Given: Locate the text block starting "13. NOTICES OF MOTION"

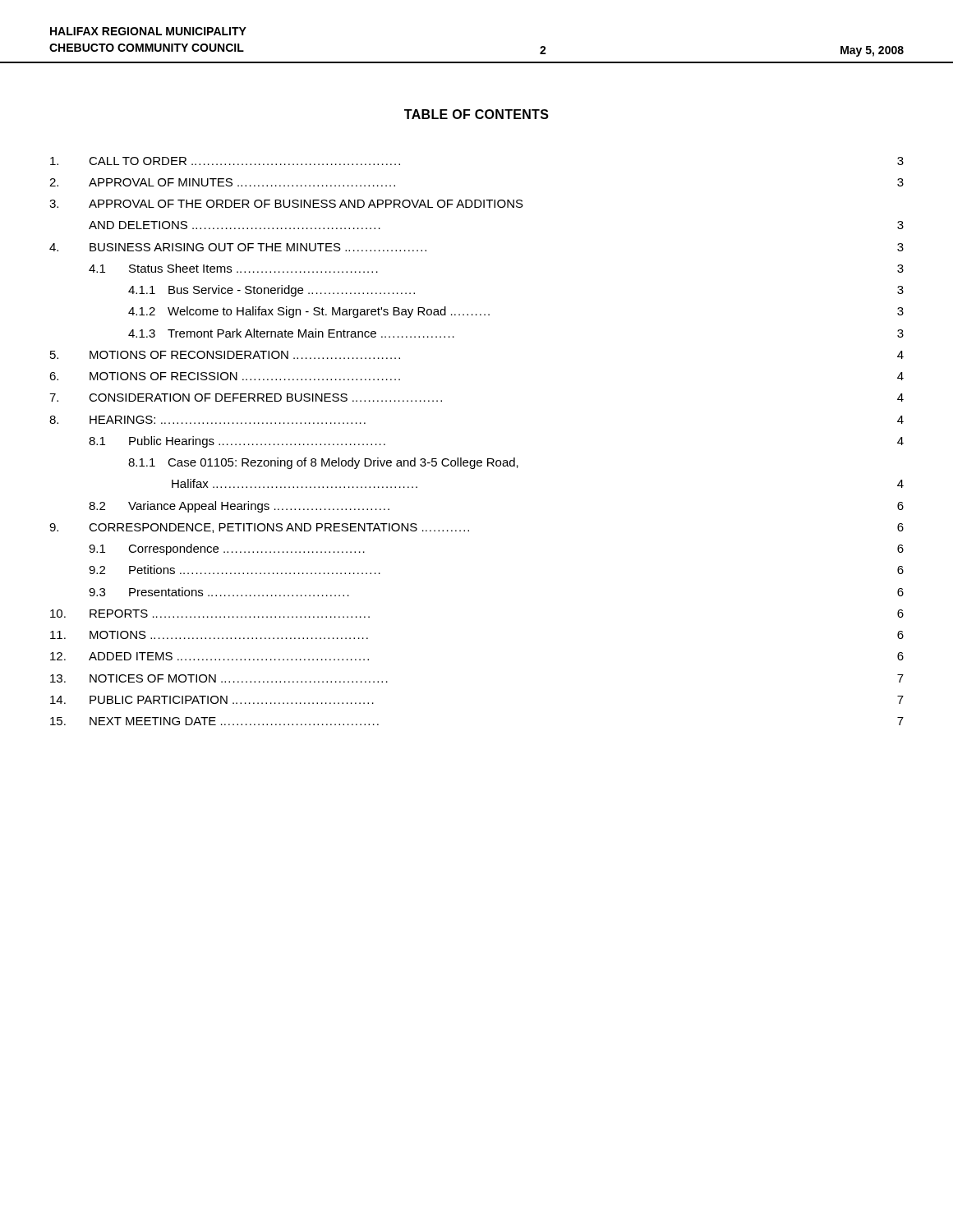Looking at the screenshot, I should [152, 676].
